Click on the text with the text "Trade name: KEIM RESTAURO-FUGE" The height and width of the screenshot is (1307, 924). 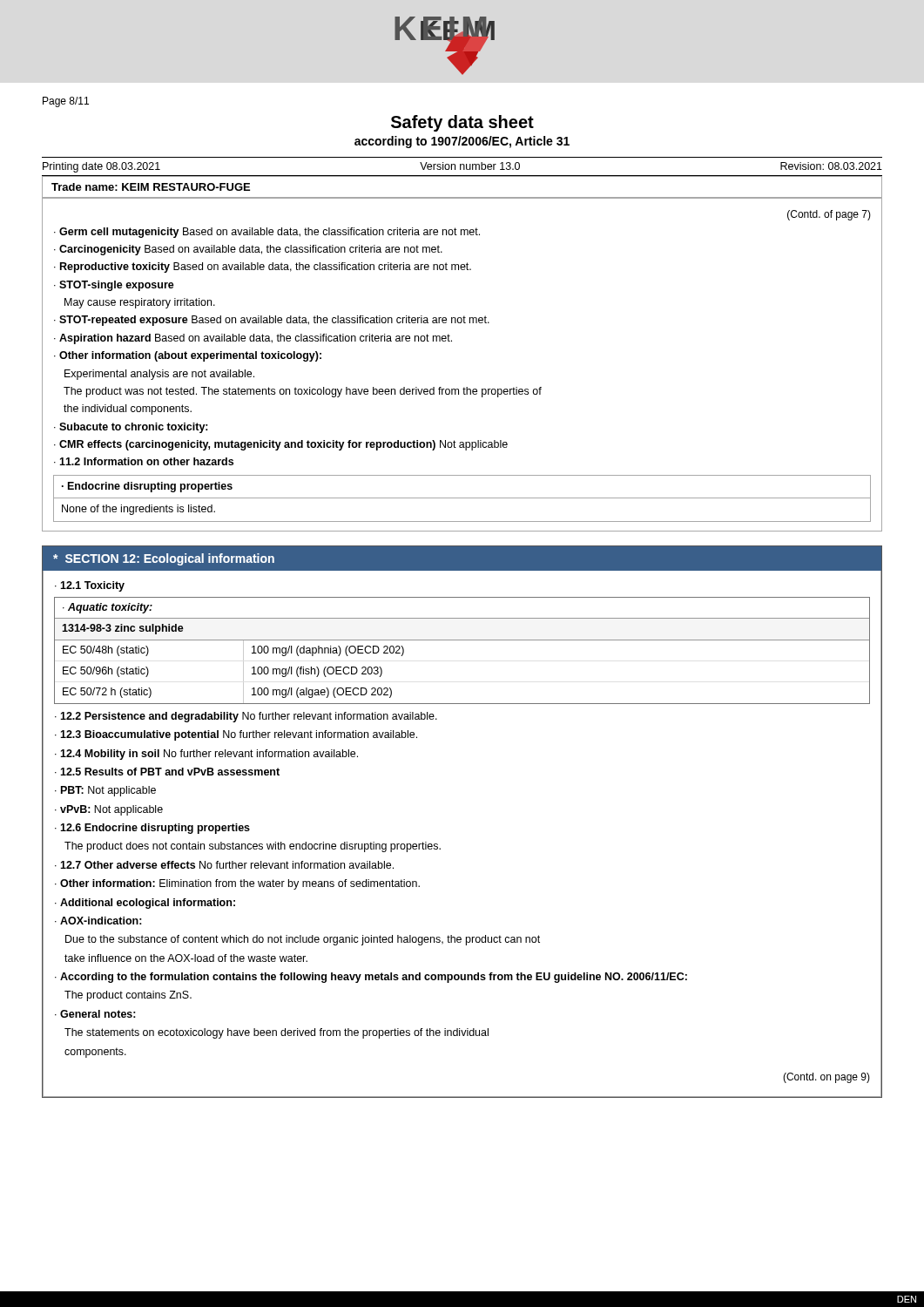pyautogui.click(x=151, y=187)
